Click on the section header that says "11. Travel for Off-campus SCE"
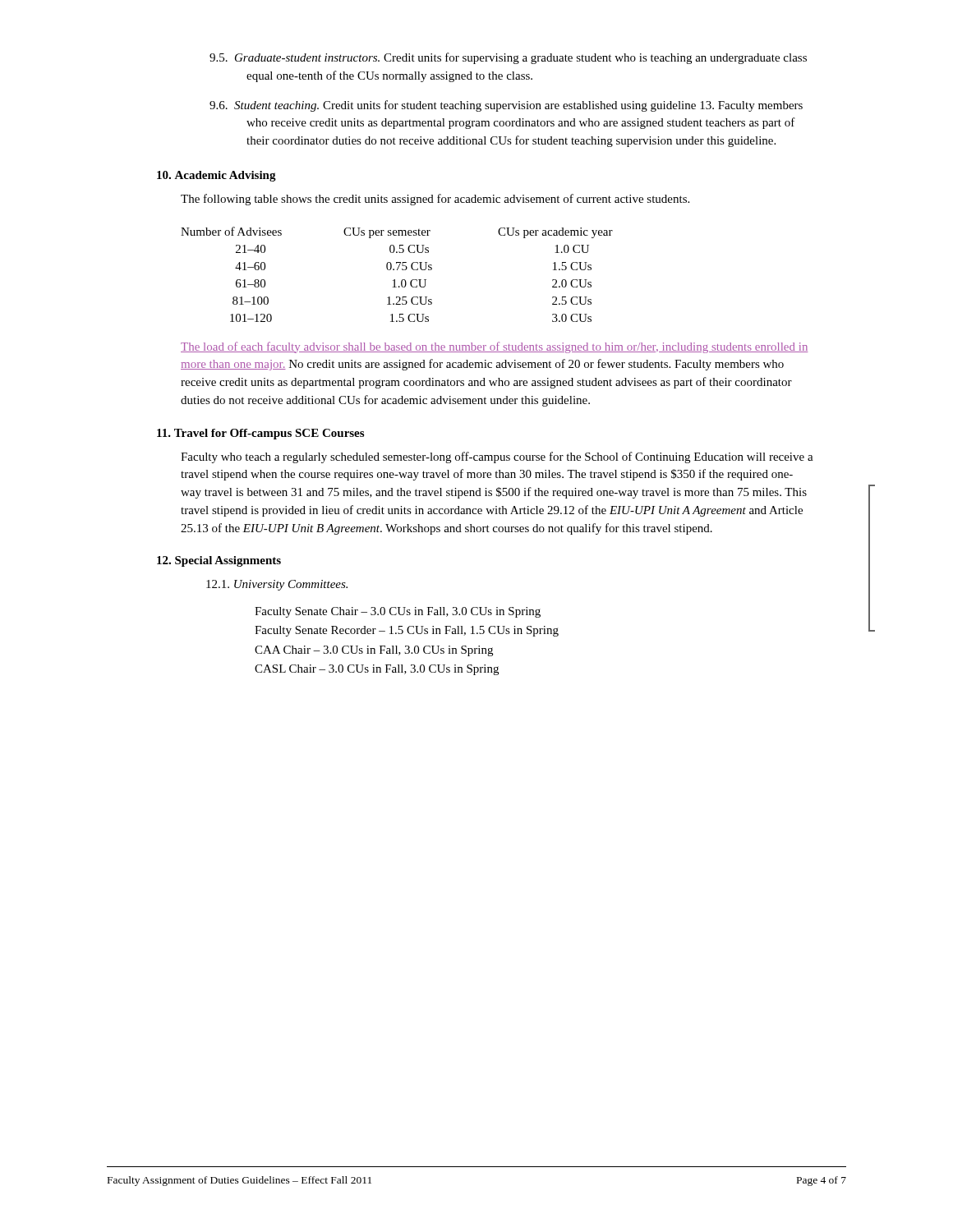This screenshot has height=1232, width=953. pos(260,432)
